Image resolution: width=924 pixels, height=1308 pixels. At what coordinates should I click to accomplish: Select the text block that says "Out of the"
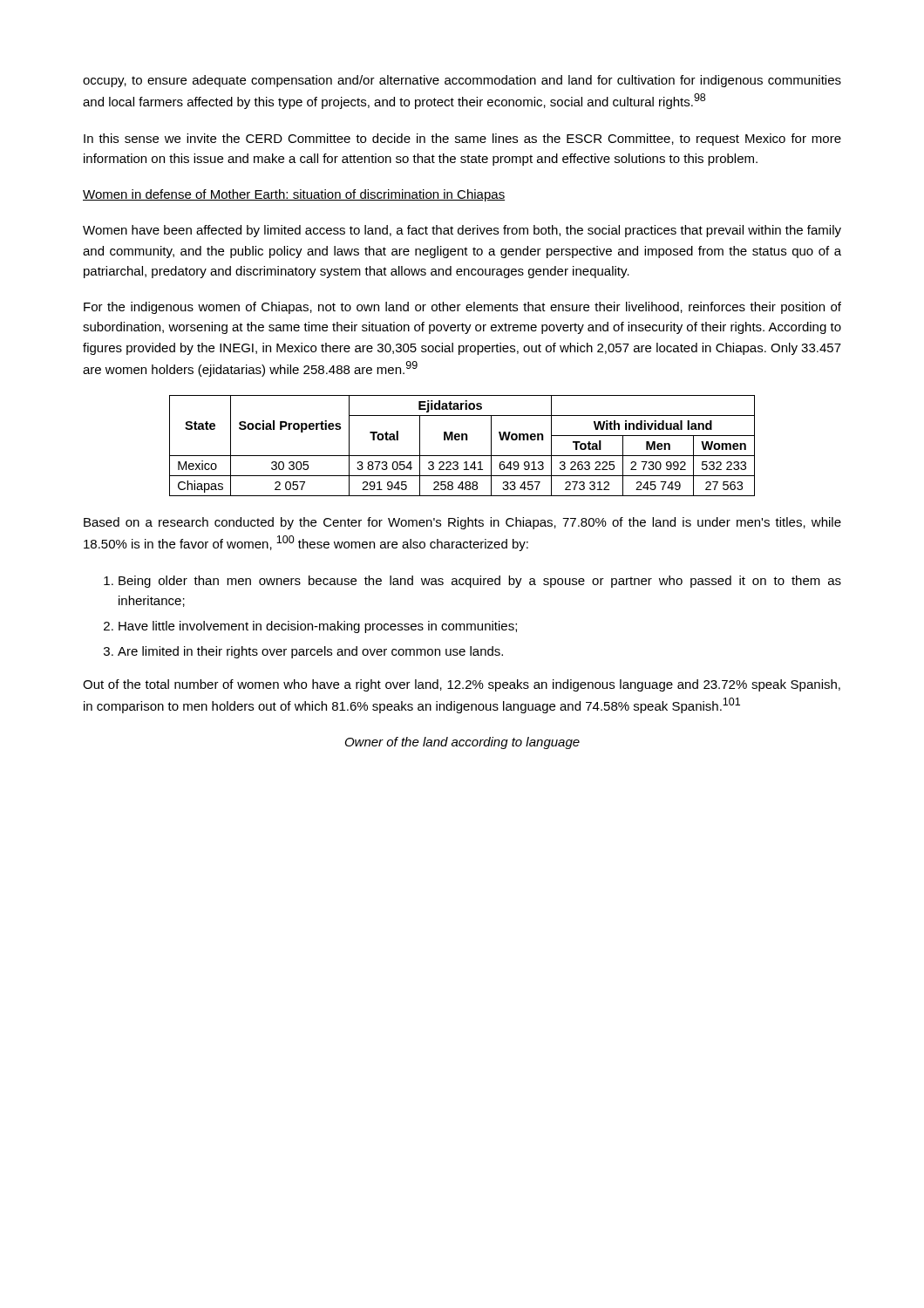click(x=462, y=695)
